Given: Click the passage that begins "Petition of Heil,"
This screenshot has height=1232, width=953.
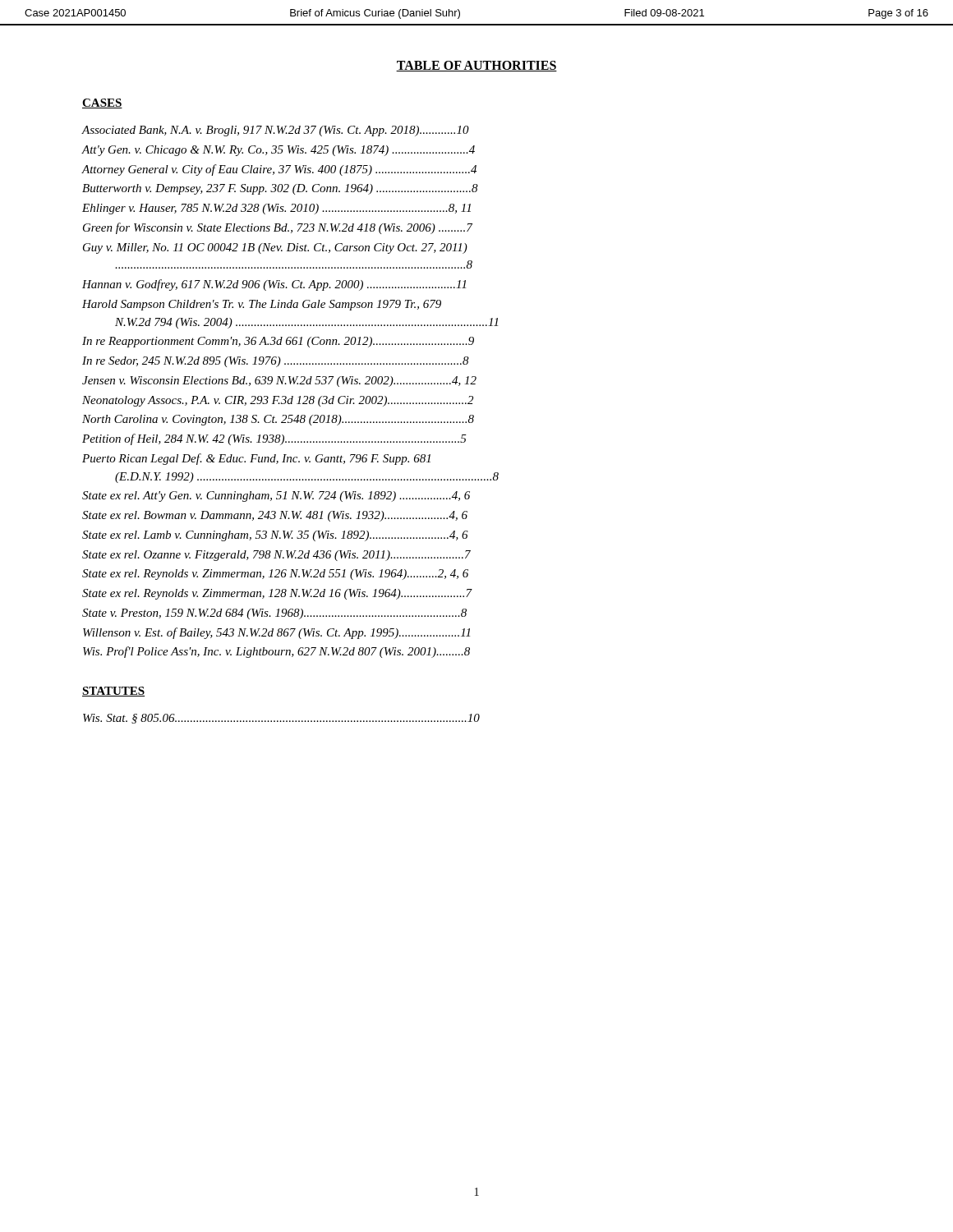Looking at the screenshot, I should pyautogui.click(x=274, y=439).
